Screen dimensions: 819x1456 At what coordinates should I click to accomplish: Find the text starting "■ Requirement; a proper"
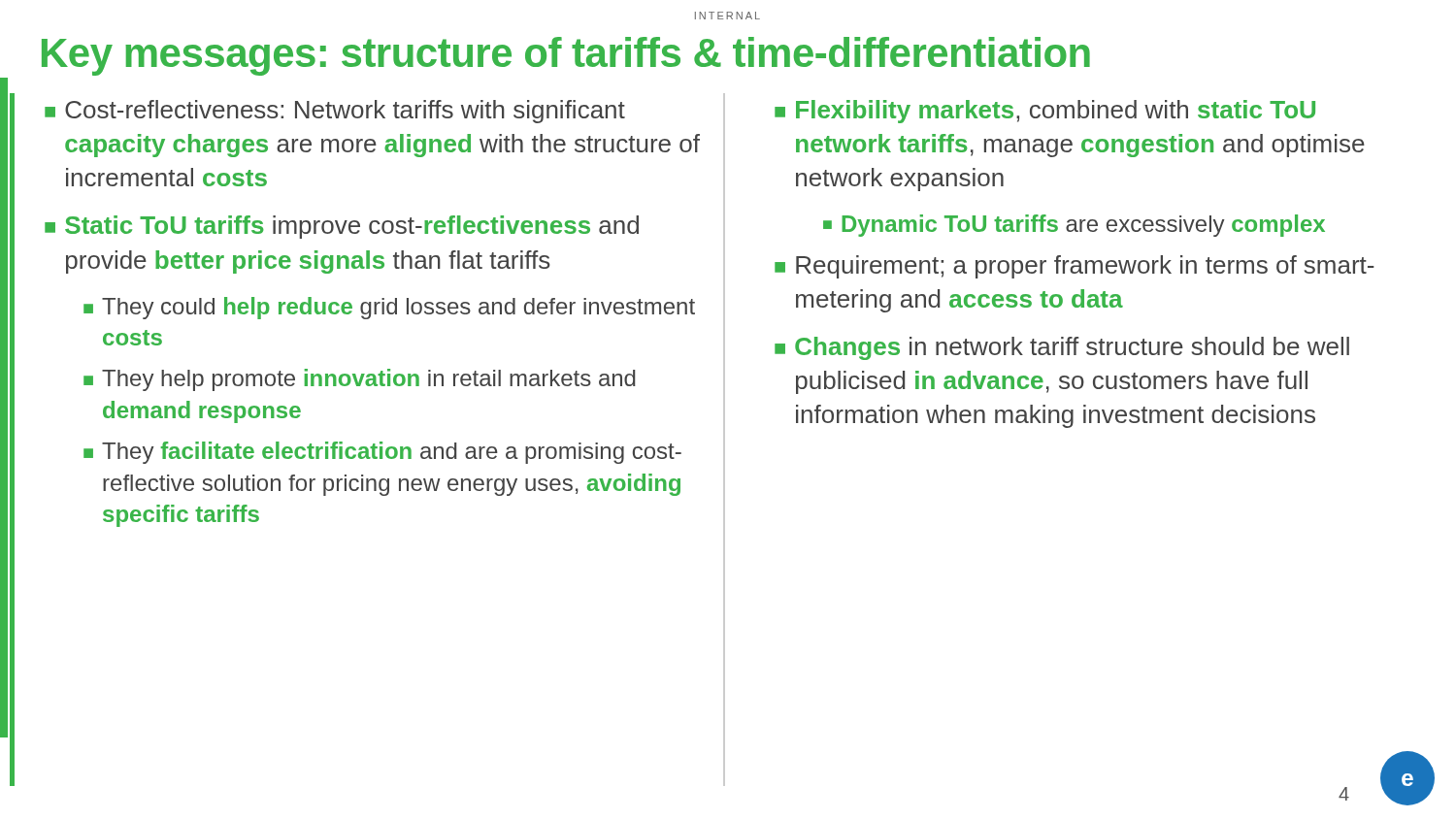tap(1095, 282)
